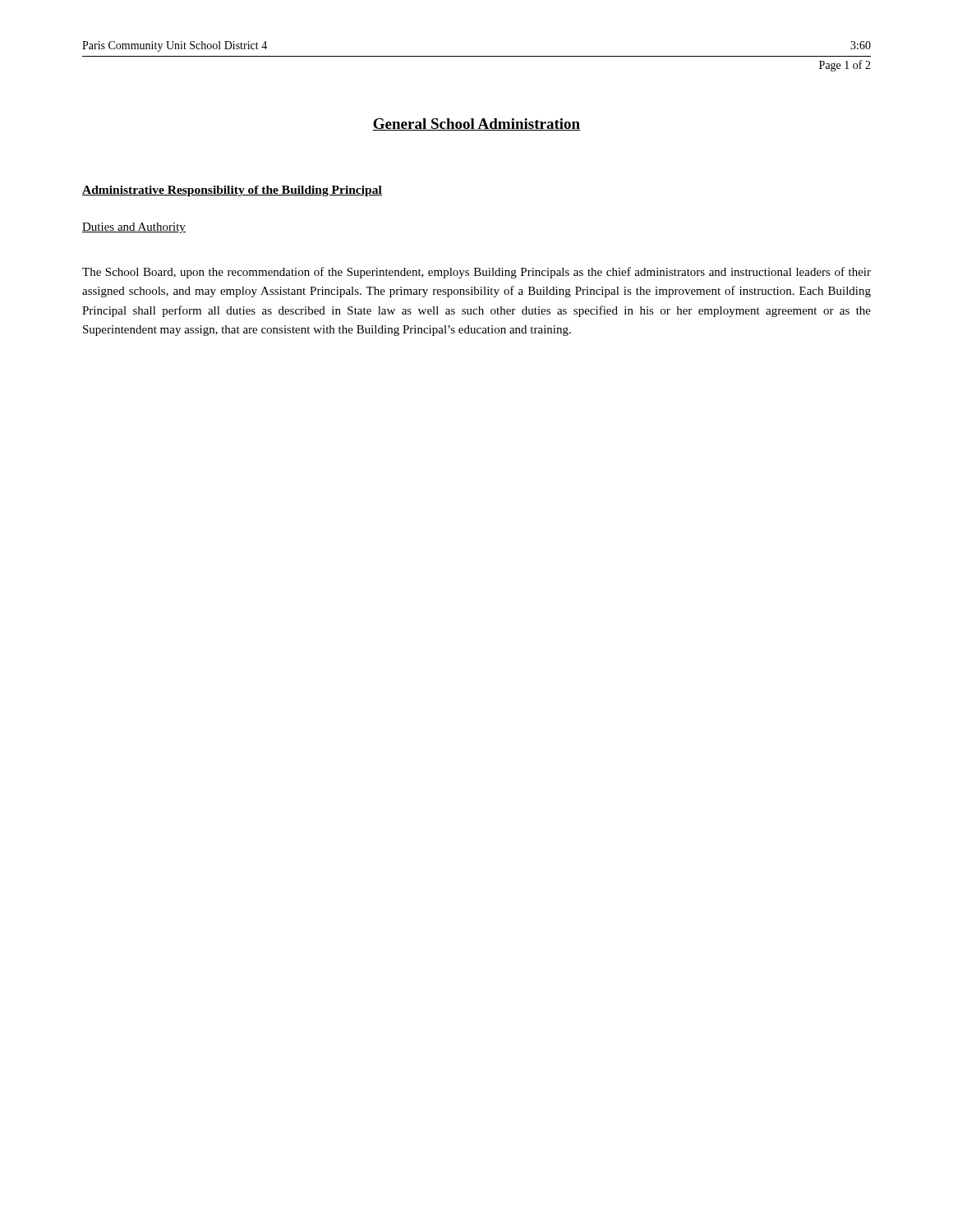Image resolution: width=953 pixels, height=1232 pixels.
Task: Select the element starting "The School Board,"
Action: (x=476, y=301)
